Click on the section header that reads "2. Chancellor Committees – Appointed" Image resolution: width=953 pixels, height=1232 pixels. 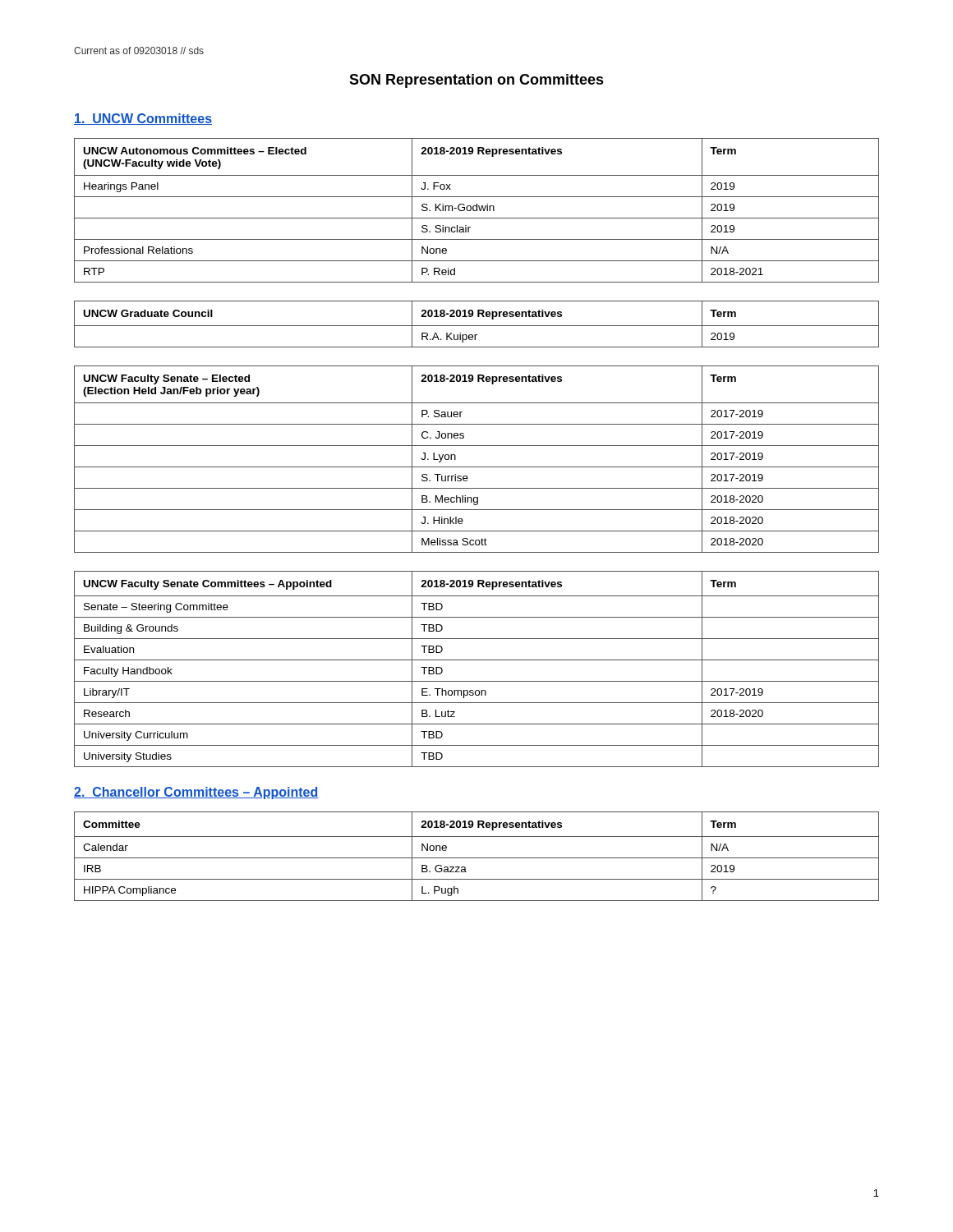[x=196, y=792]
